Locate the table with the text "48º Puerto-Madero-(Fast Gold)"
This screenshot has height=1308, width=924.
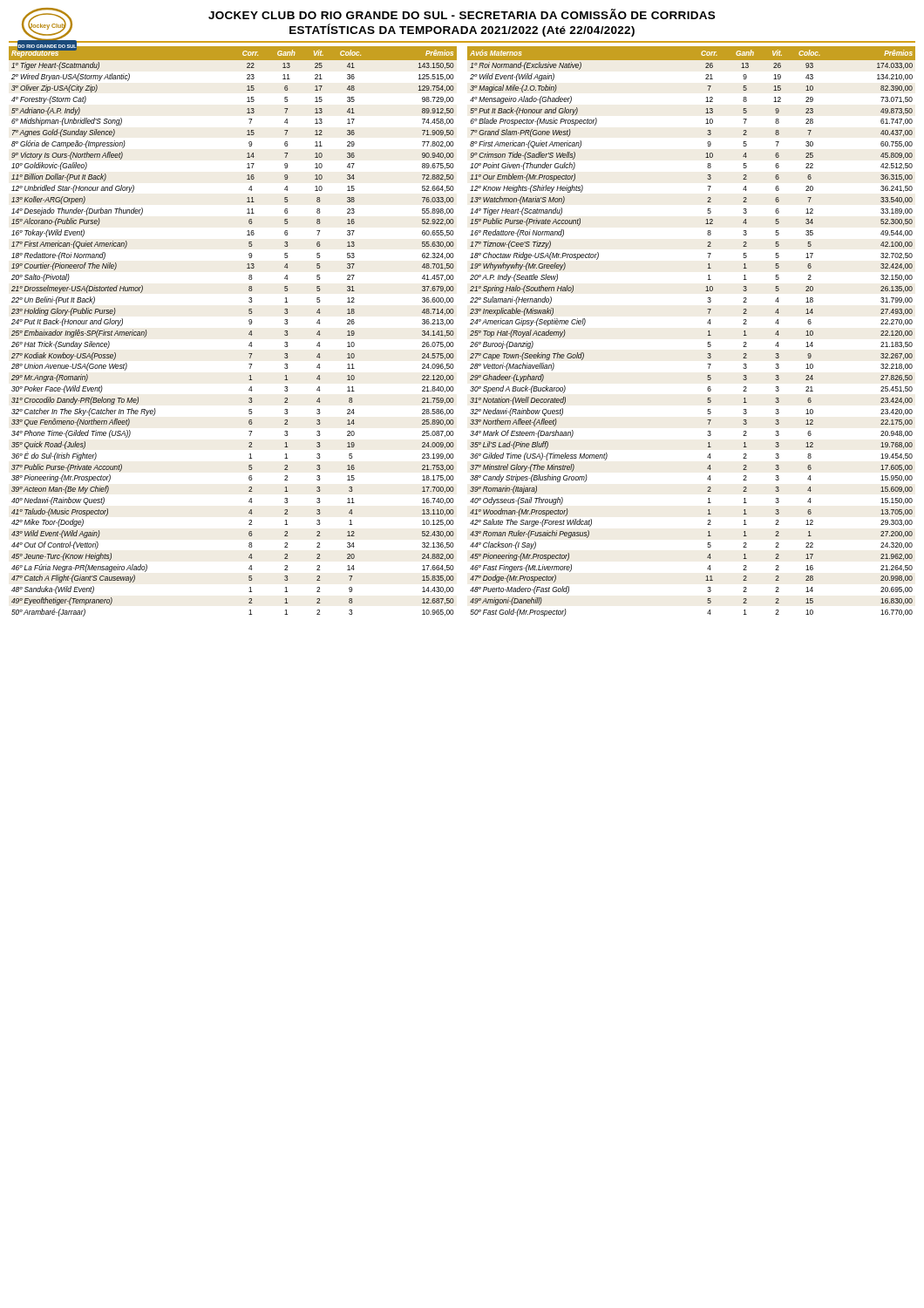462,332
